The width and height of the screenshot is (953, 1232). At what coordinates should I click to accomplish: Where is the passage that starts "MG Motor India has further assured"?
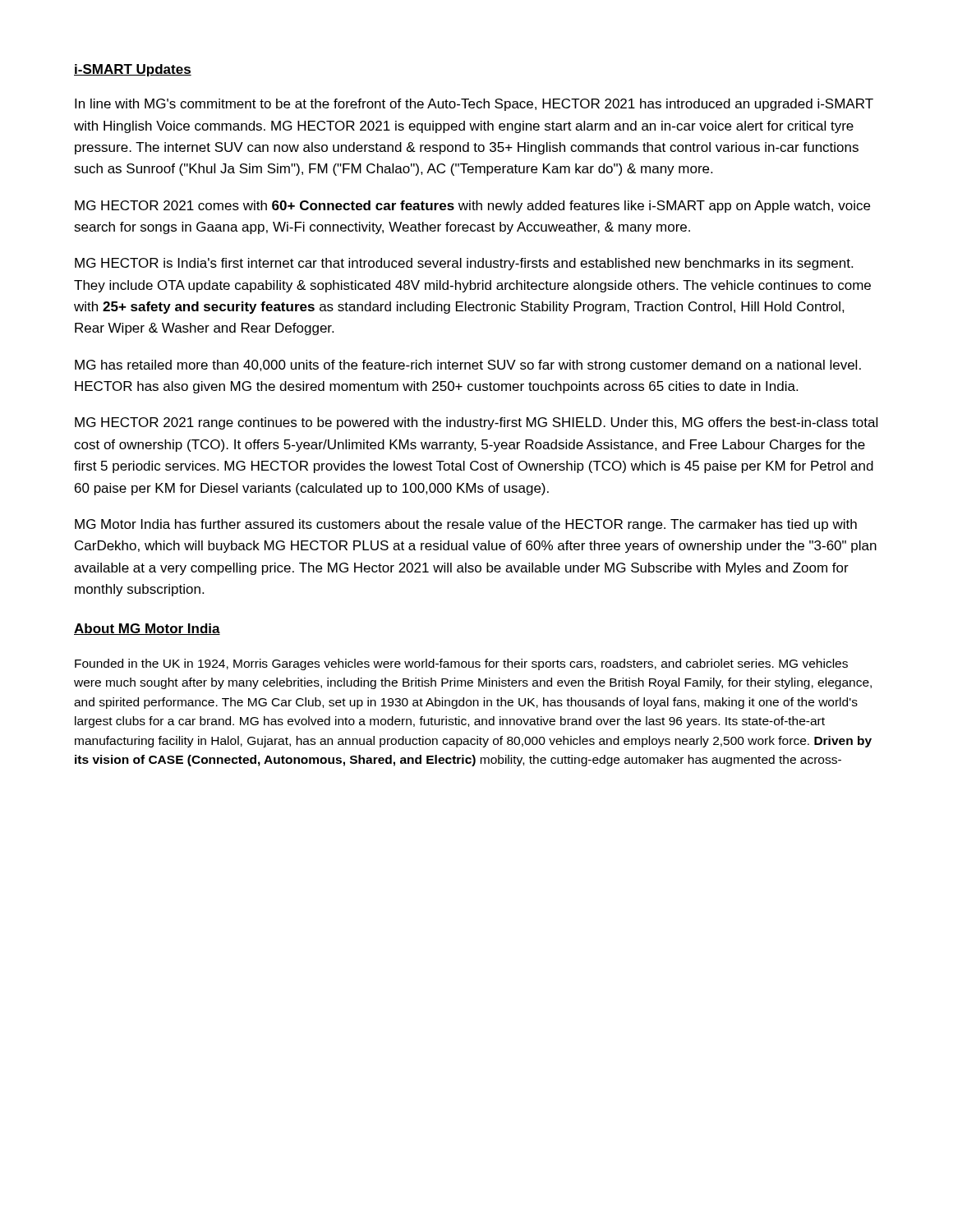click(x=475, y=557)
